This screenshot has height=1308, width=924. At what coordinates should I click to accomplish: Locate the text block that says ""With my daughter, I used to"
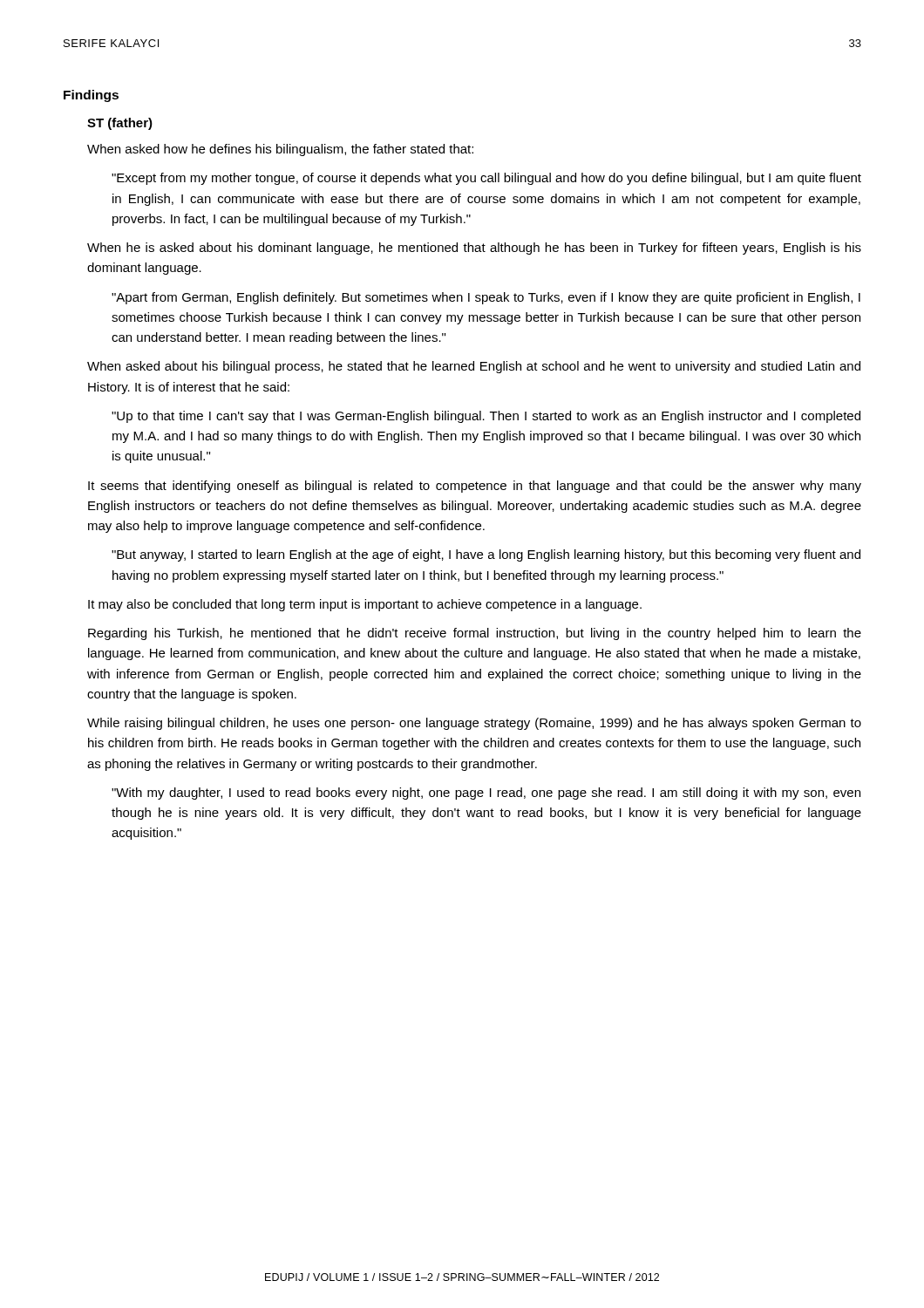(486, 812)
